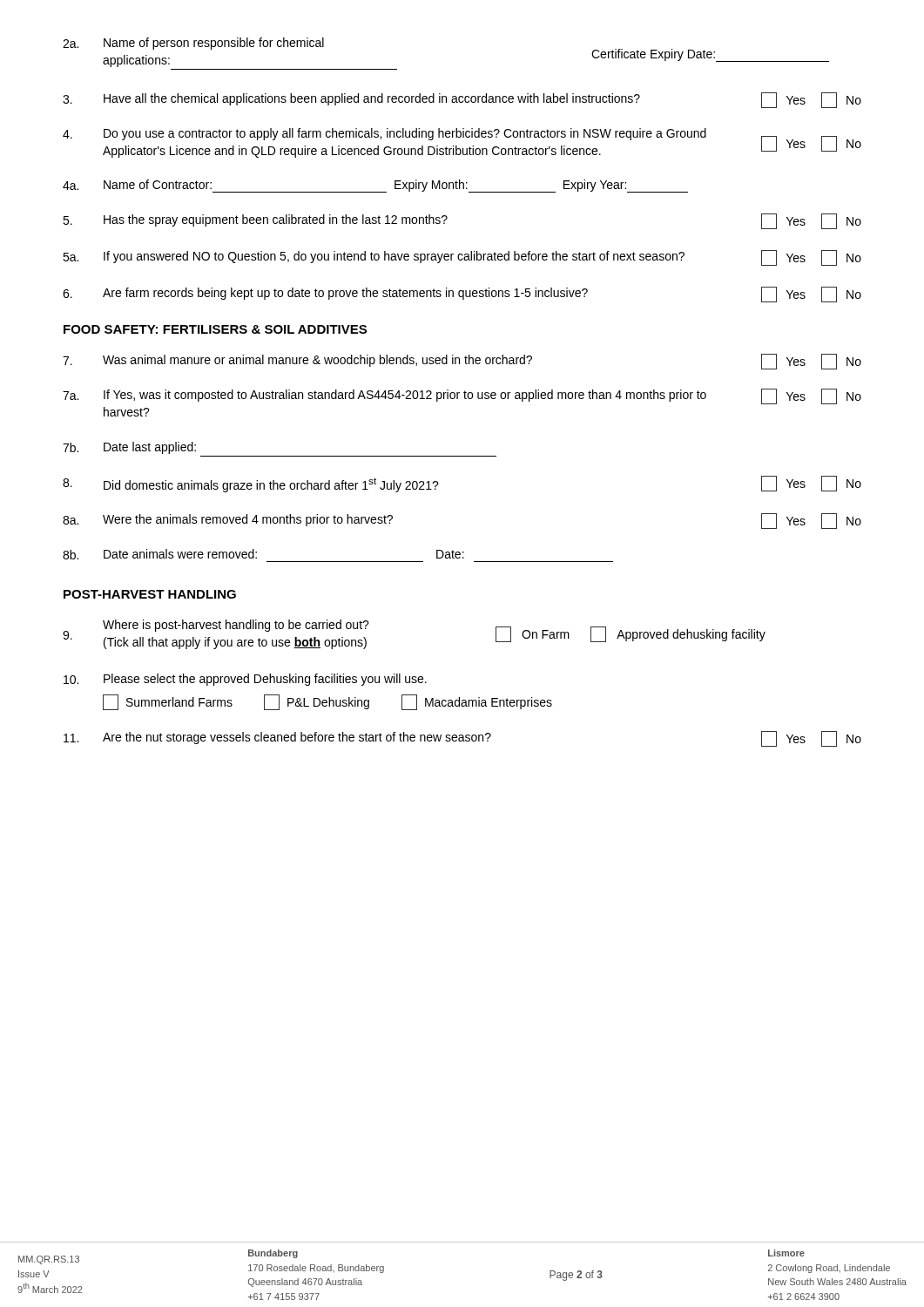Screen dimensions: 1307x924
Task: Select the block starting "6. Are farm records"
Action: pos(462,294)
